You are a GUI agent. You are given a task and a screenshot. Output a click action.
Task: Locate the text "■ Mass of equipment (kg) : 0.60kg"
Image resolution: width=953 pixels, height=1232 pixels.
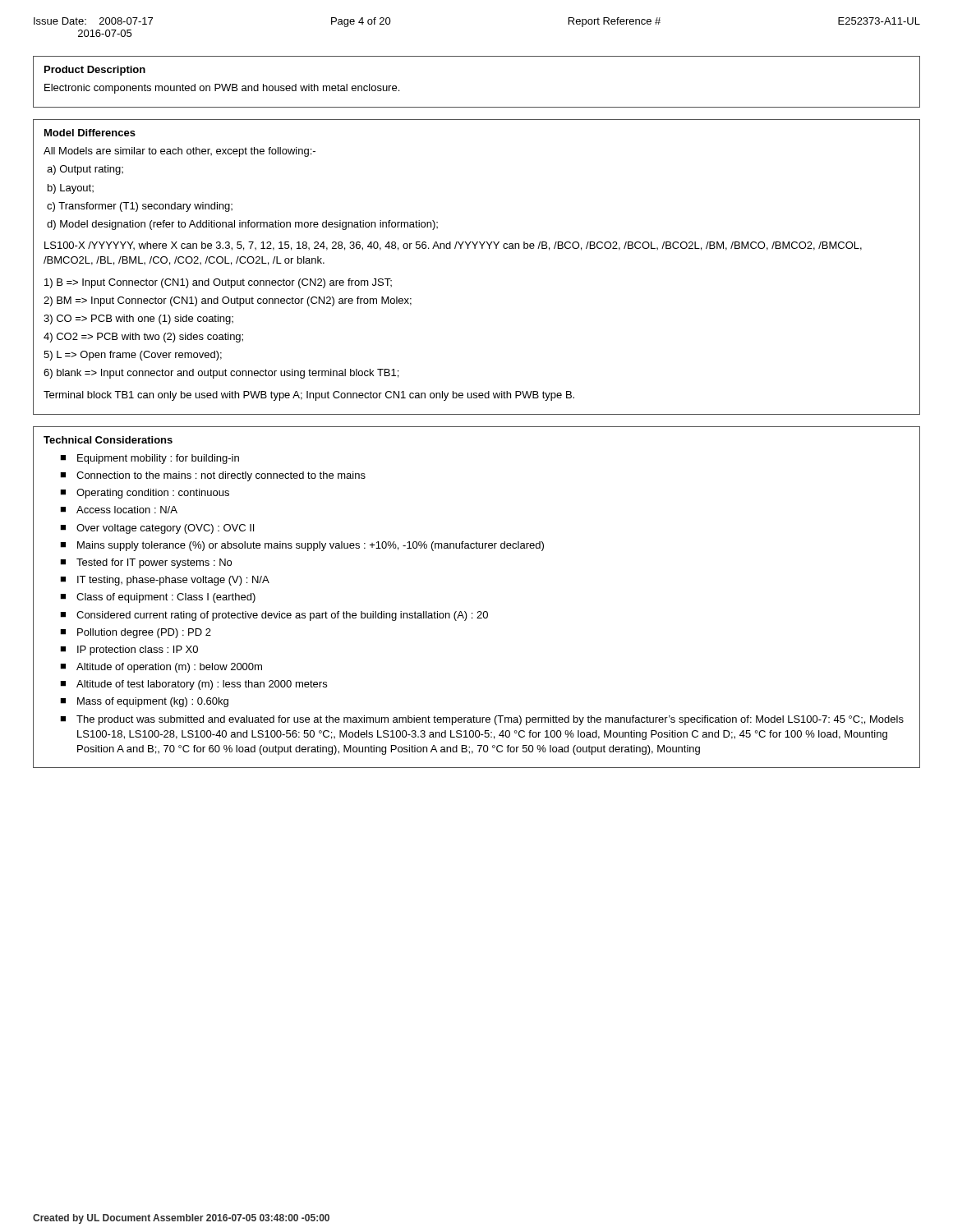144,702
